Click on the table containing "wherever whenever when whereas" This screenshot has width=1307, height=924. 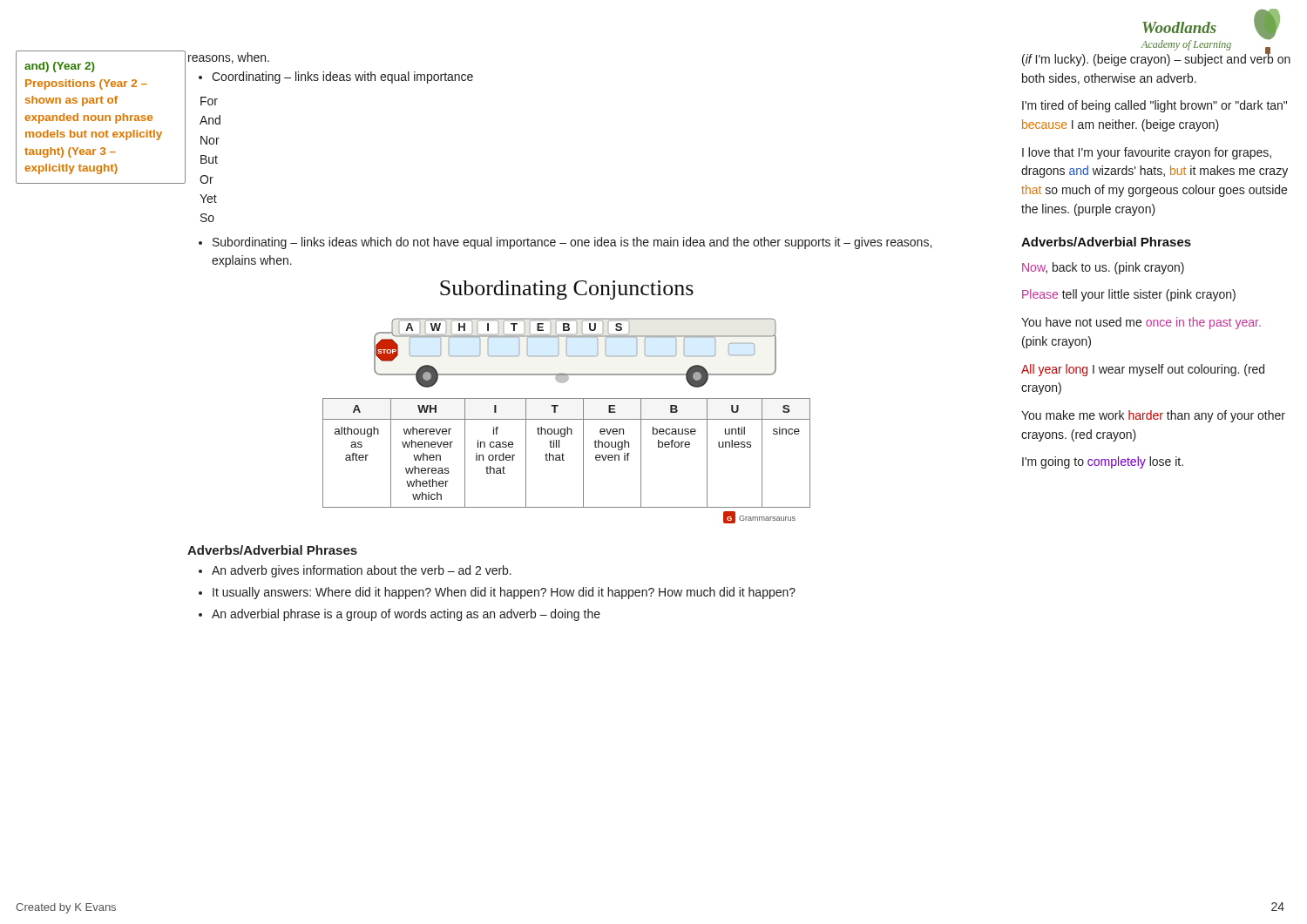point(566,462)
